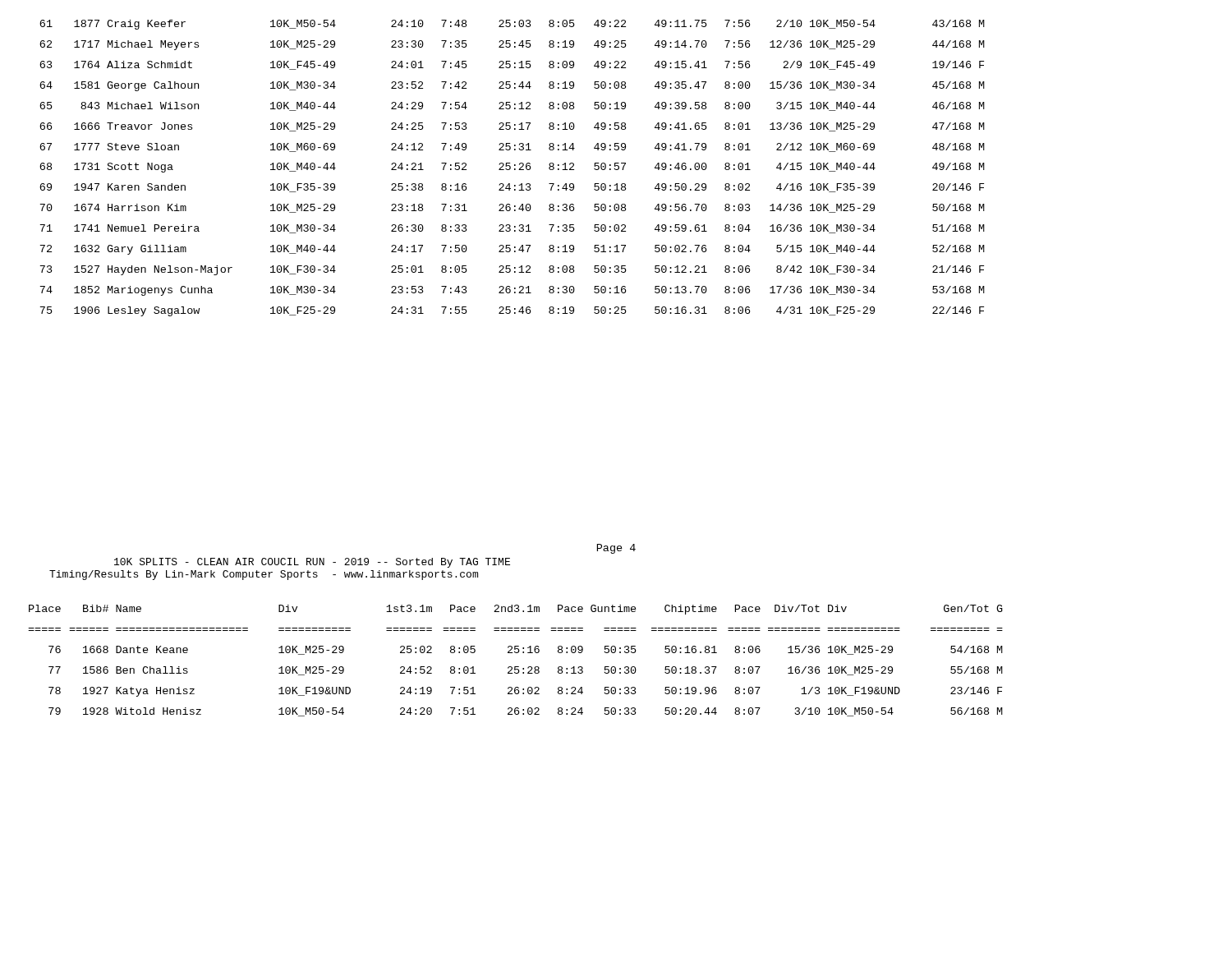The image size is (1232, 953).
Task: Locate the table with the text "Witold Henisz"
Action: point(519,661)
